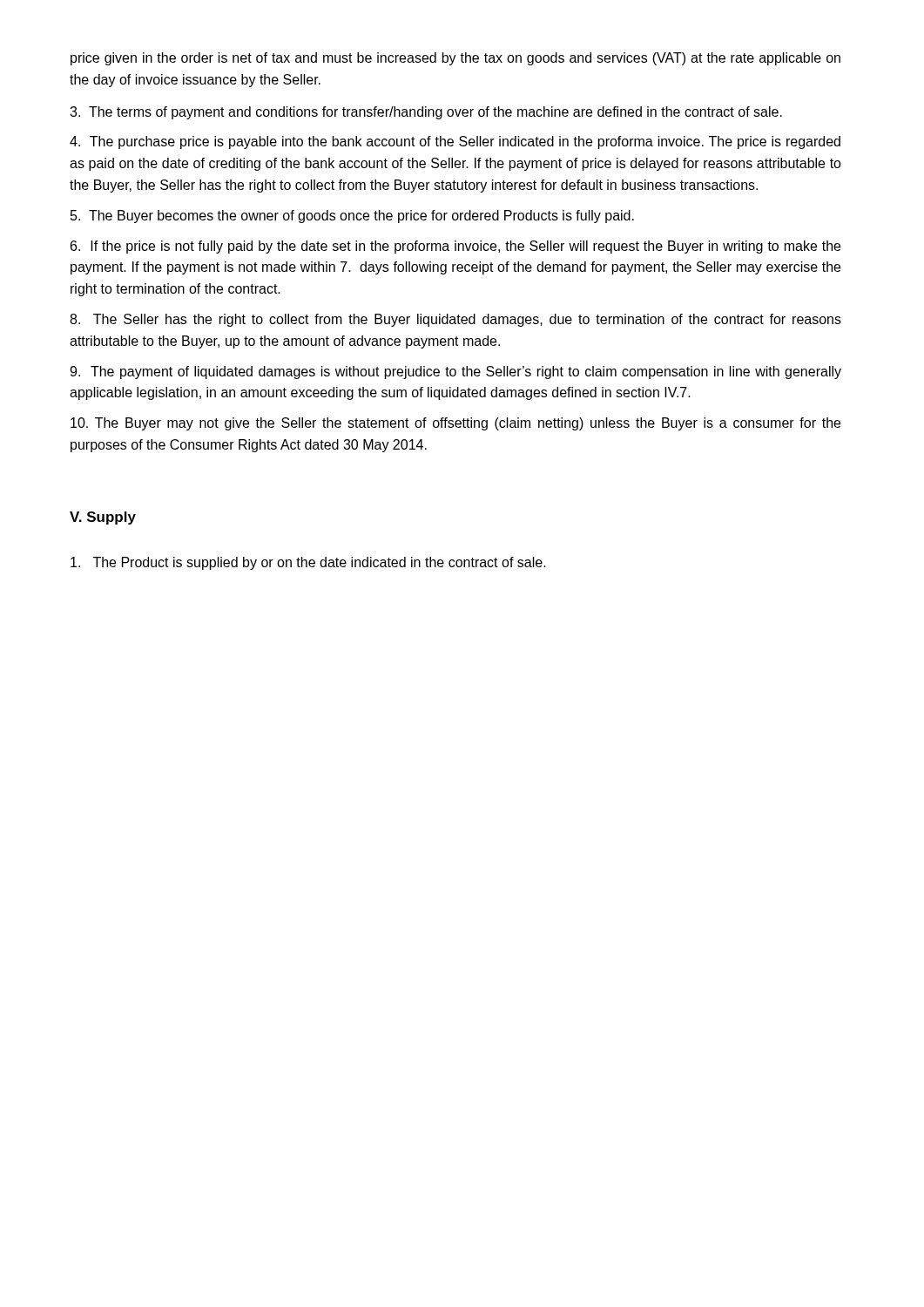This screenshot has width=924, height=1307.
Task: Locate the region starting "The Product is supplied by or"
Action: [x=308, y=562]
